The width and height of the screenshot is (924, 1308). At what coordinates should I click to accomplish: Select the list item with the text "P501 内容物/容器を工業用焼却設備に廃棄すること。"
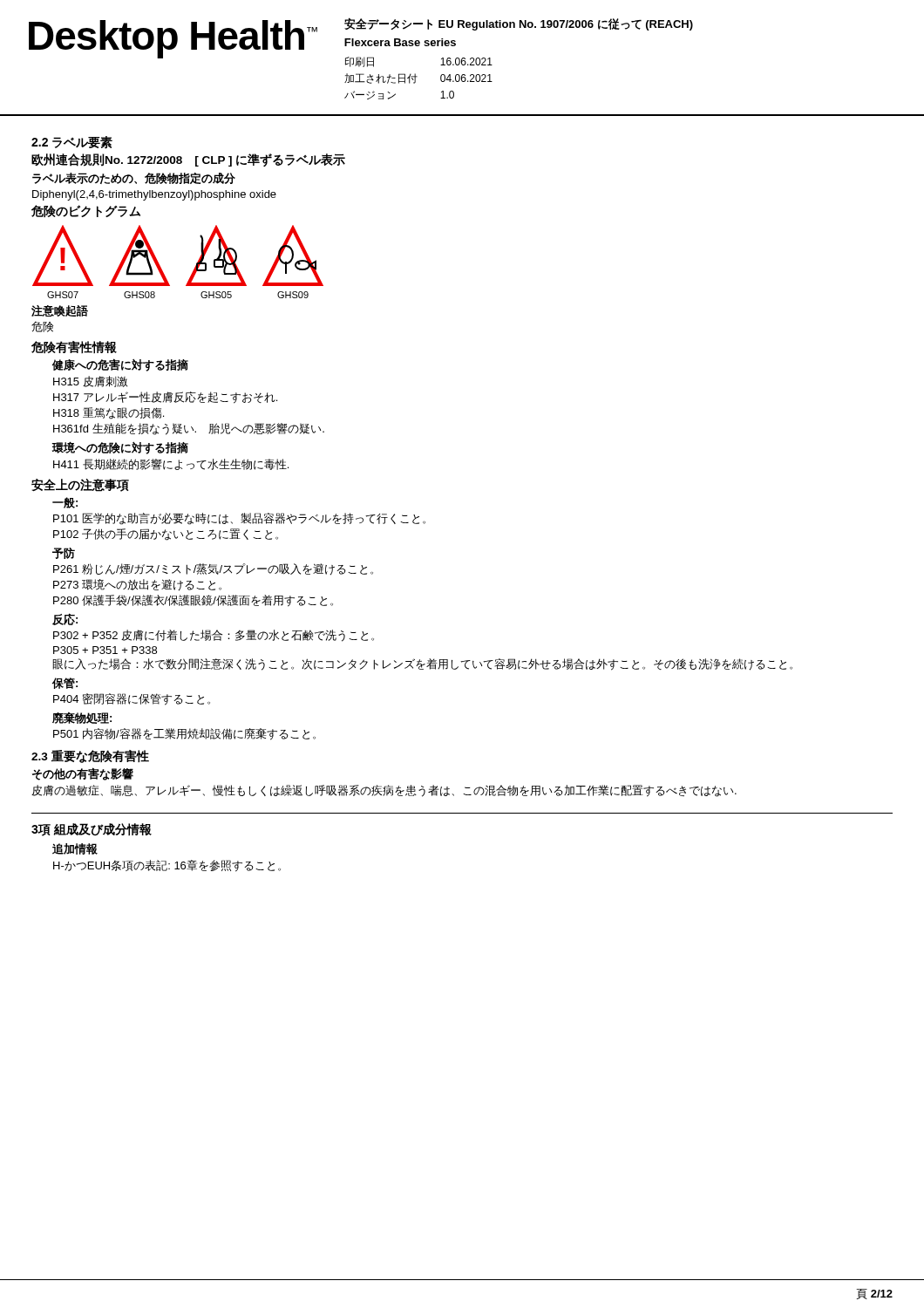coord(188,734)
